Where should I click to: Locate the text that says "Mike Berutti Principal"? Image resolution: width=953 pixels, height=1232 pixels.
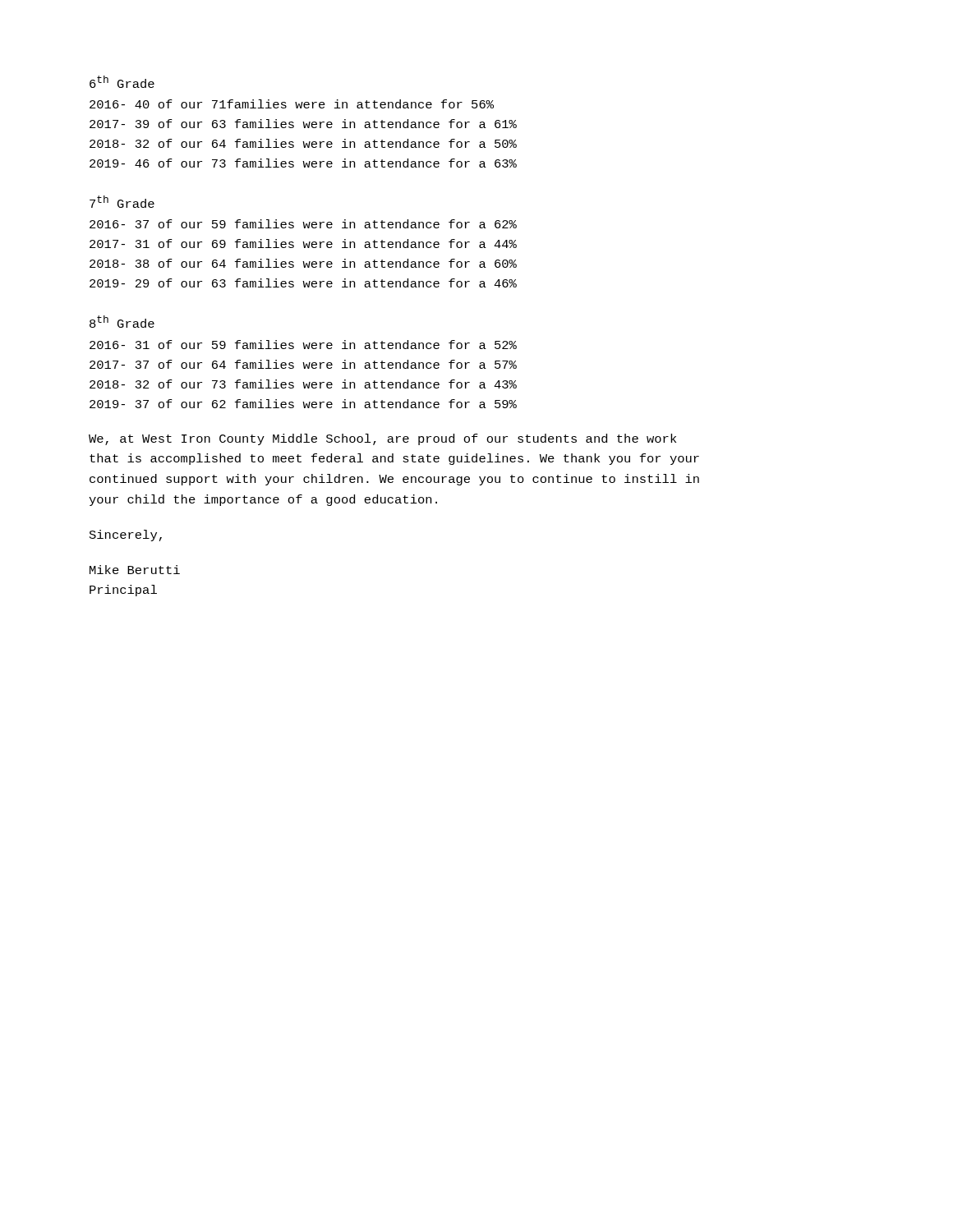(135, 581)
